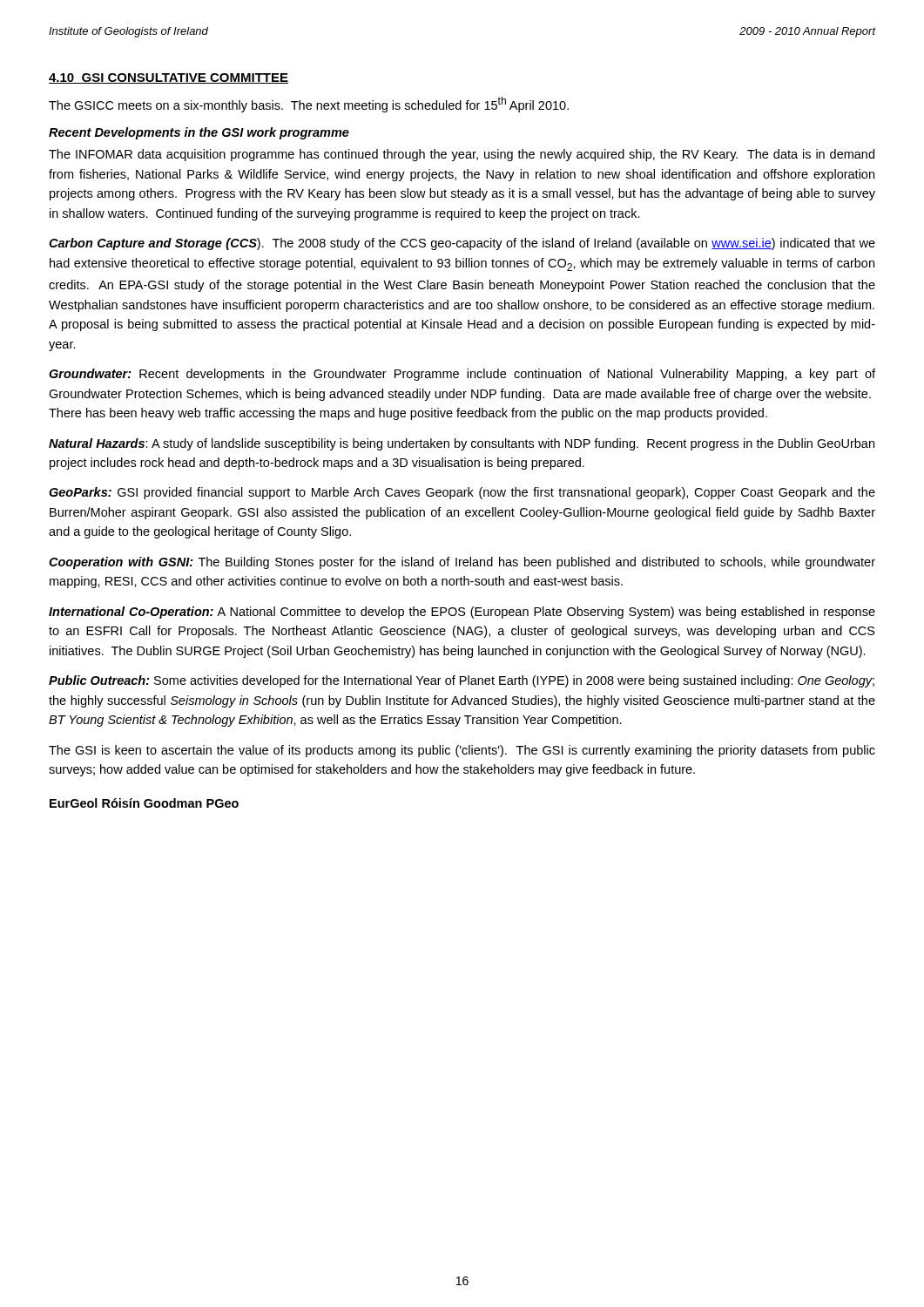Click where it says "4.10 GSI CONSULTATIVE COMMITTEE"
Viewport: 924px width, 1307px height.
(169, 77)
